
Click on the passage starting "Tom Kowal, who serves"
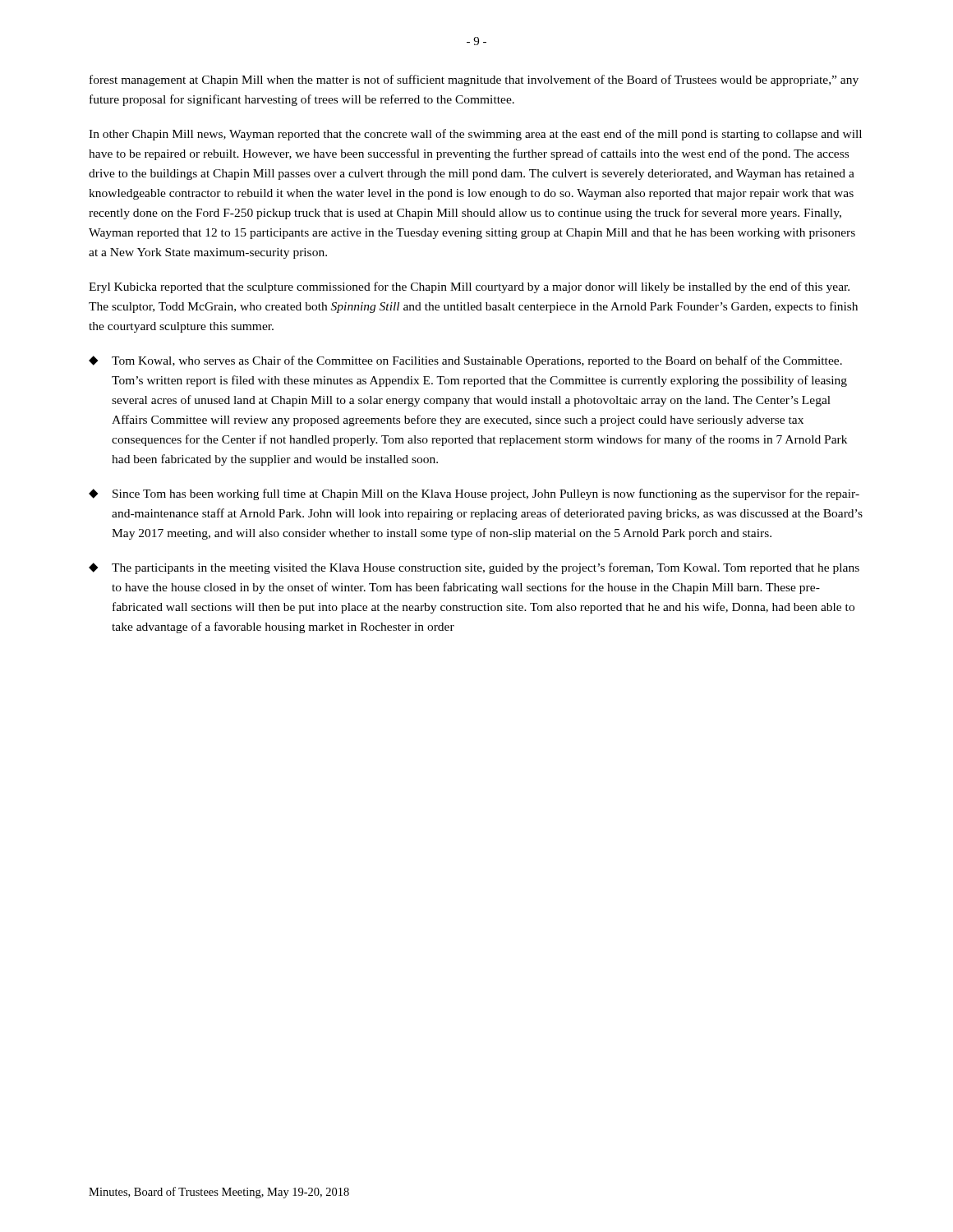480,410
